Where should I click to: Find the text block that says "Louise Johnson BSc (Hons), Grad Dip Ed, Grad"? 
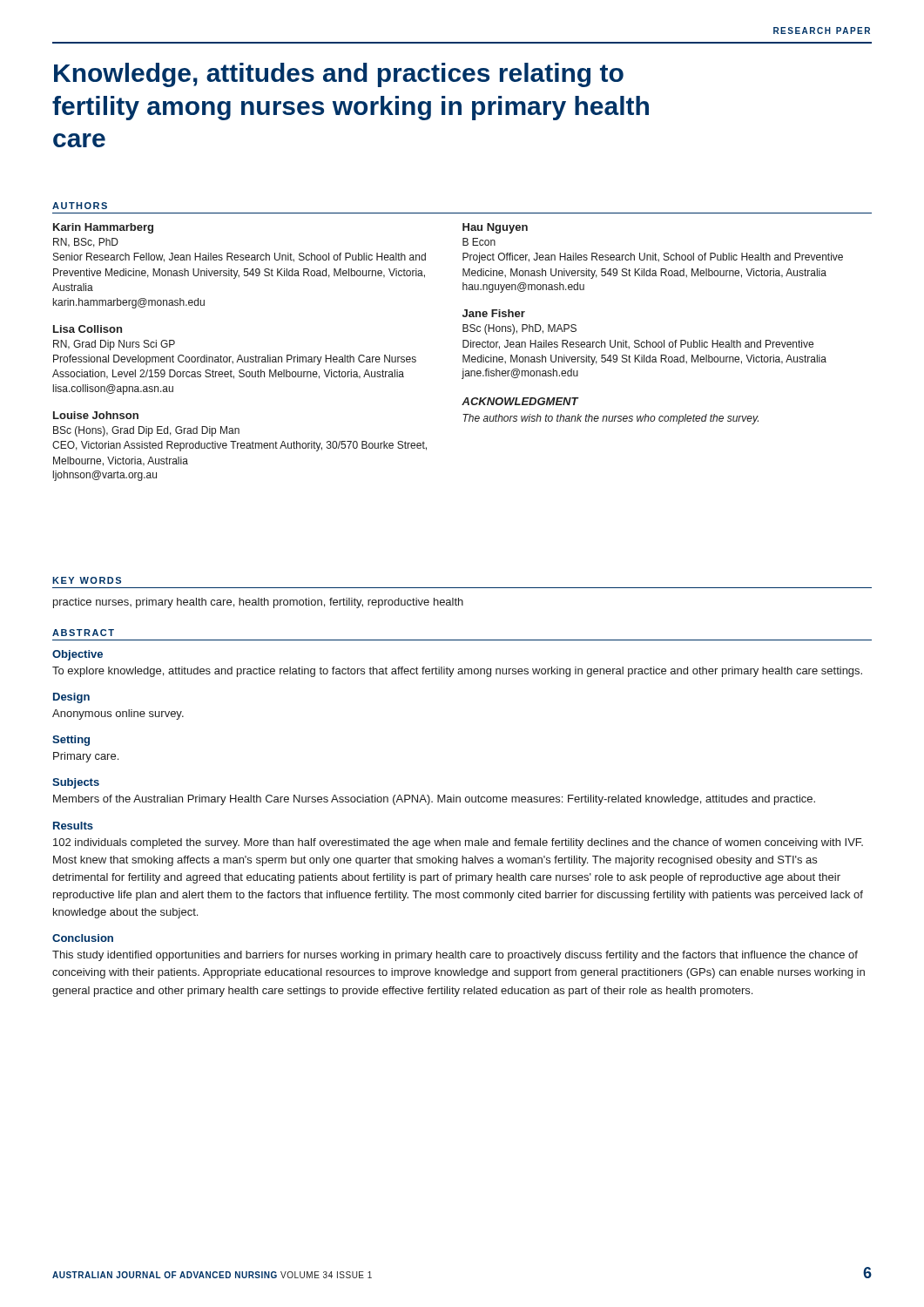(248, 445)
